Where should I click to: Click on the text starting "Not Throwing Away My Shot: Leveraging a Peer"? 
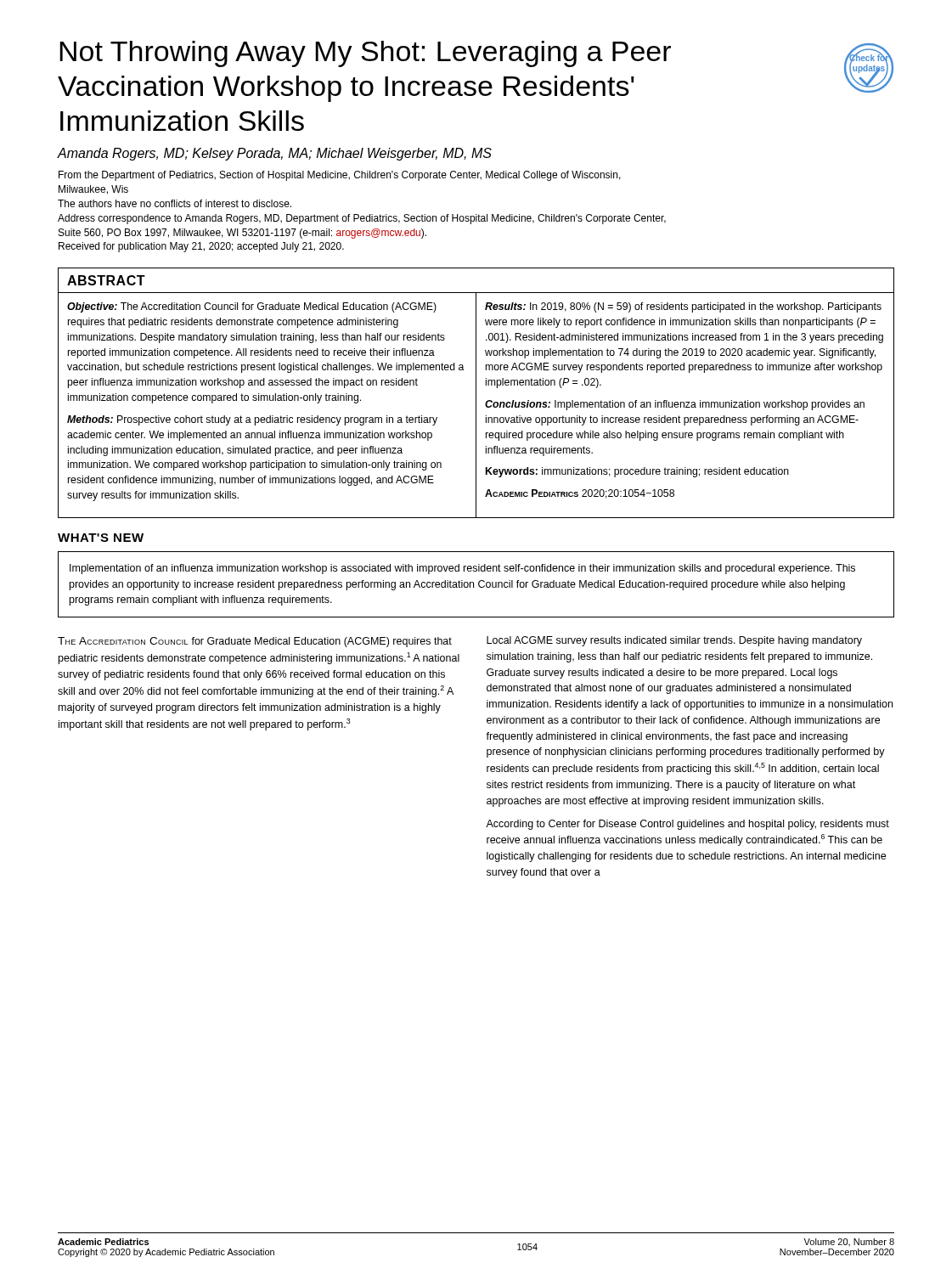(x=476, y=86)
